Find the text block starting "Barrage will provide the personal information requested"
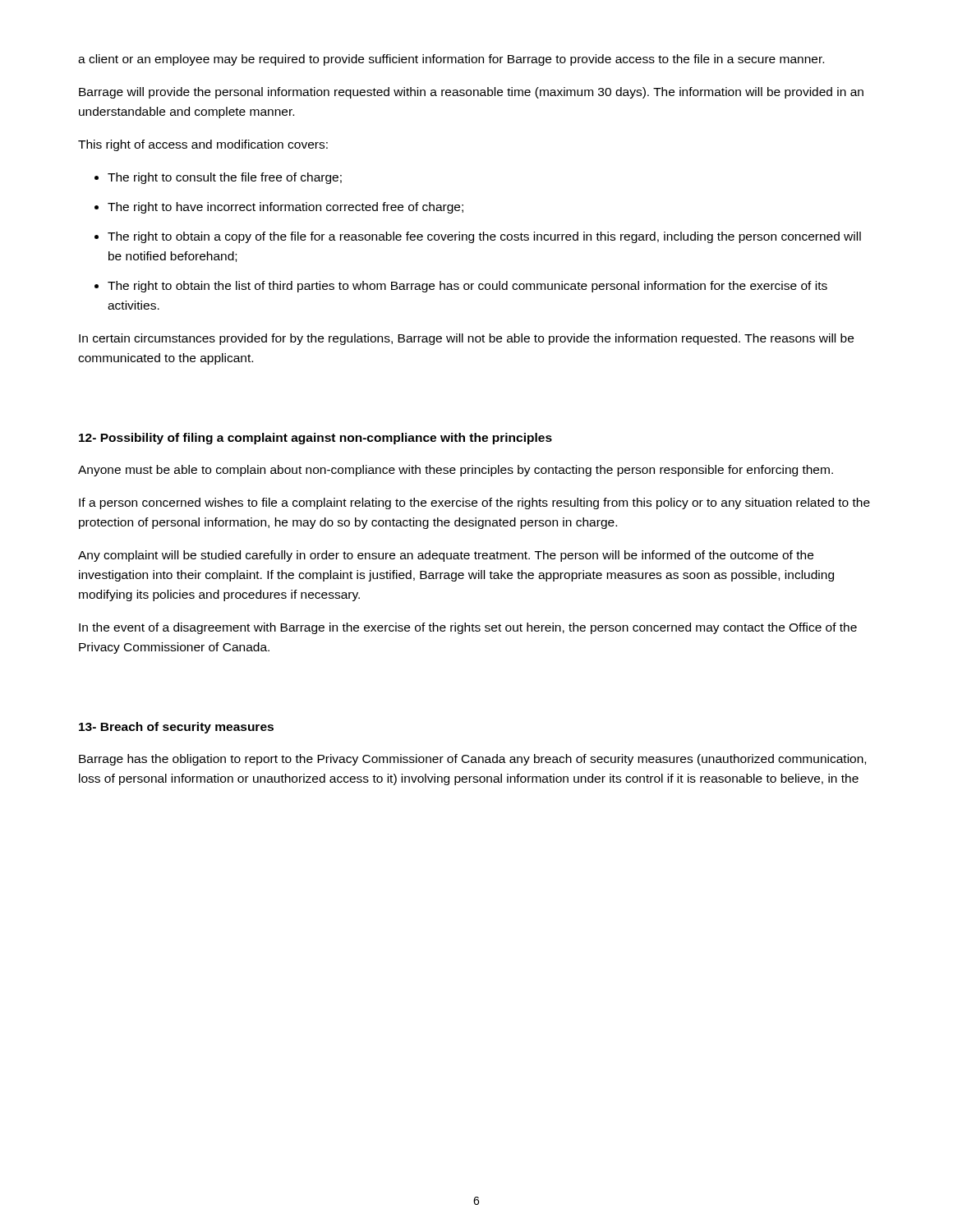 [x=476, y=102]
